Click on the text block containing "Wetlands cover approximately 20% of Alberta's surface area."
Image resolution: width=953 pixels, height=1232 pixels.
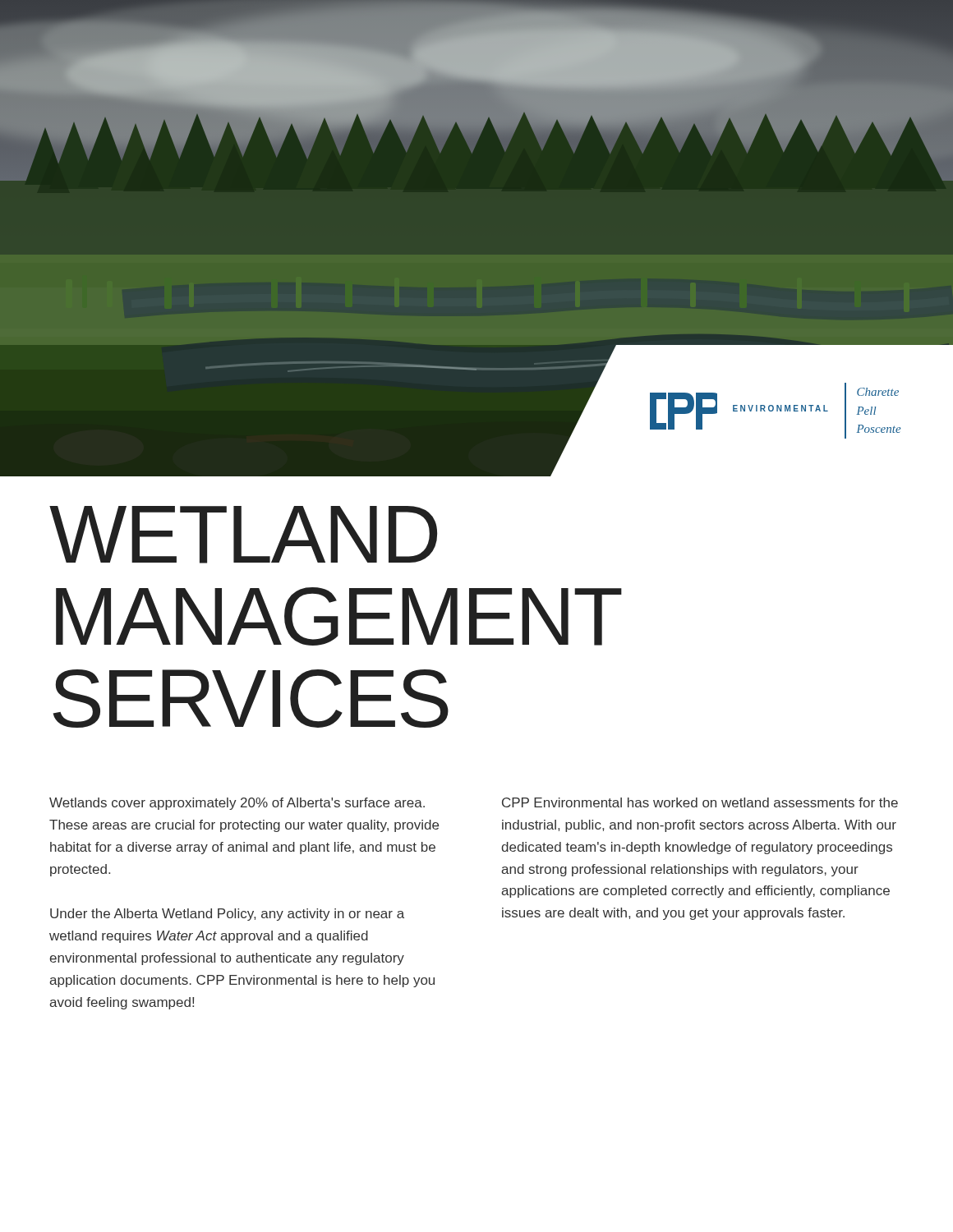tap(251, 903)
